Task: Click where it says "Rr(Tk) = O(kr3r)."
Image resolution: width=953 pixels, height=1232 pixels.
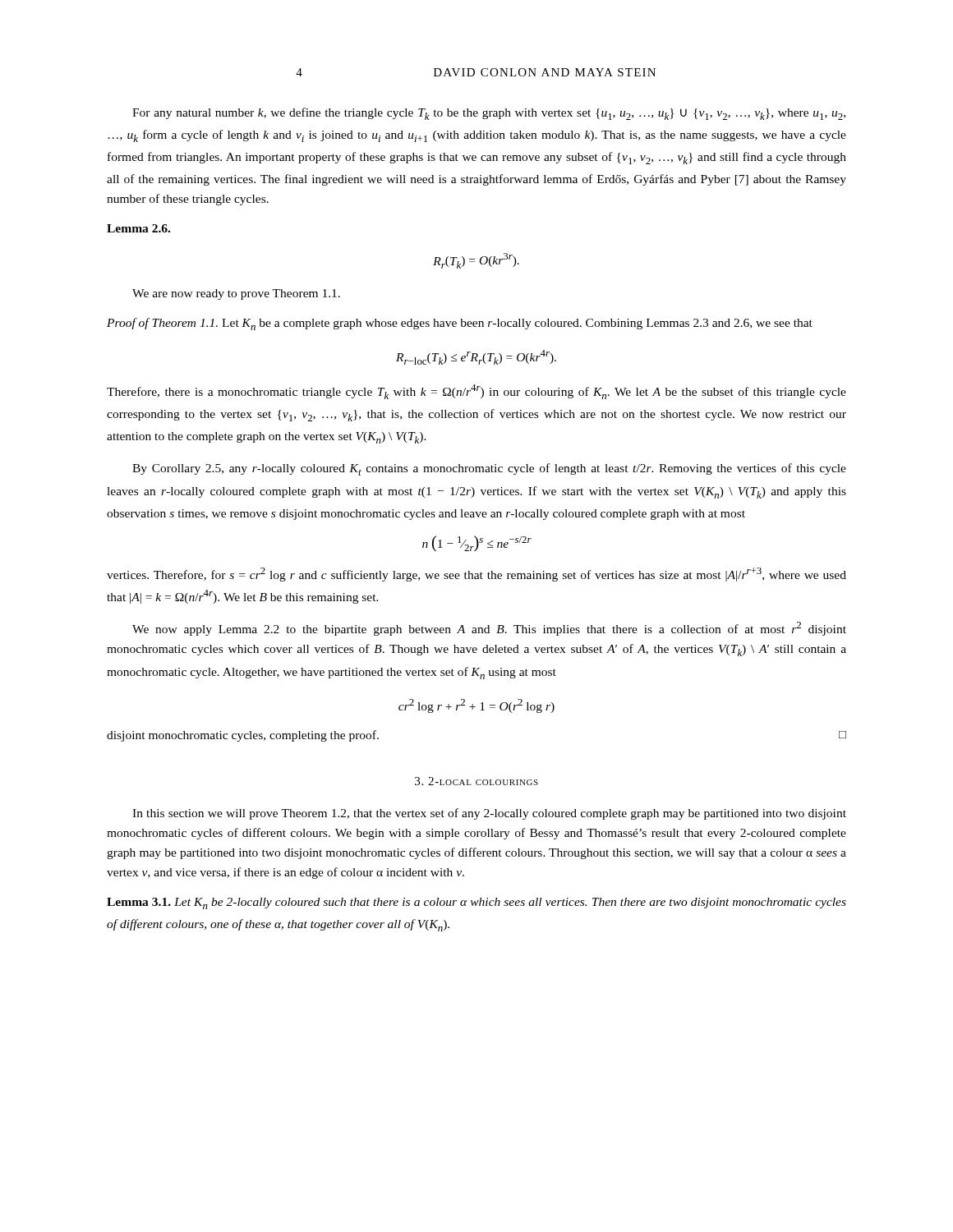Action: (476, 260)
